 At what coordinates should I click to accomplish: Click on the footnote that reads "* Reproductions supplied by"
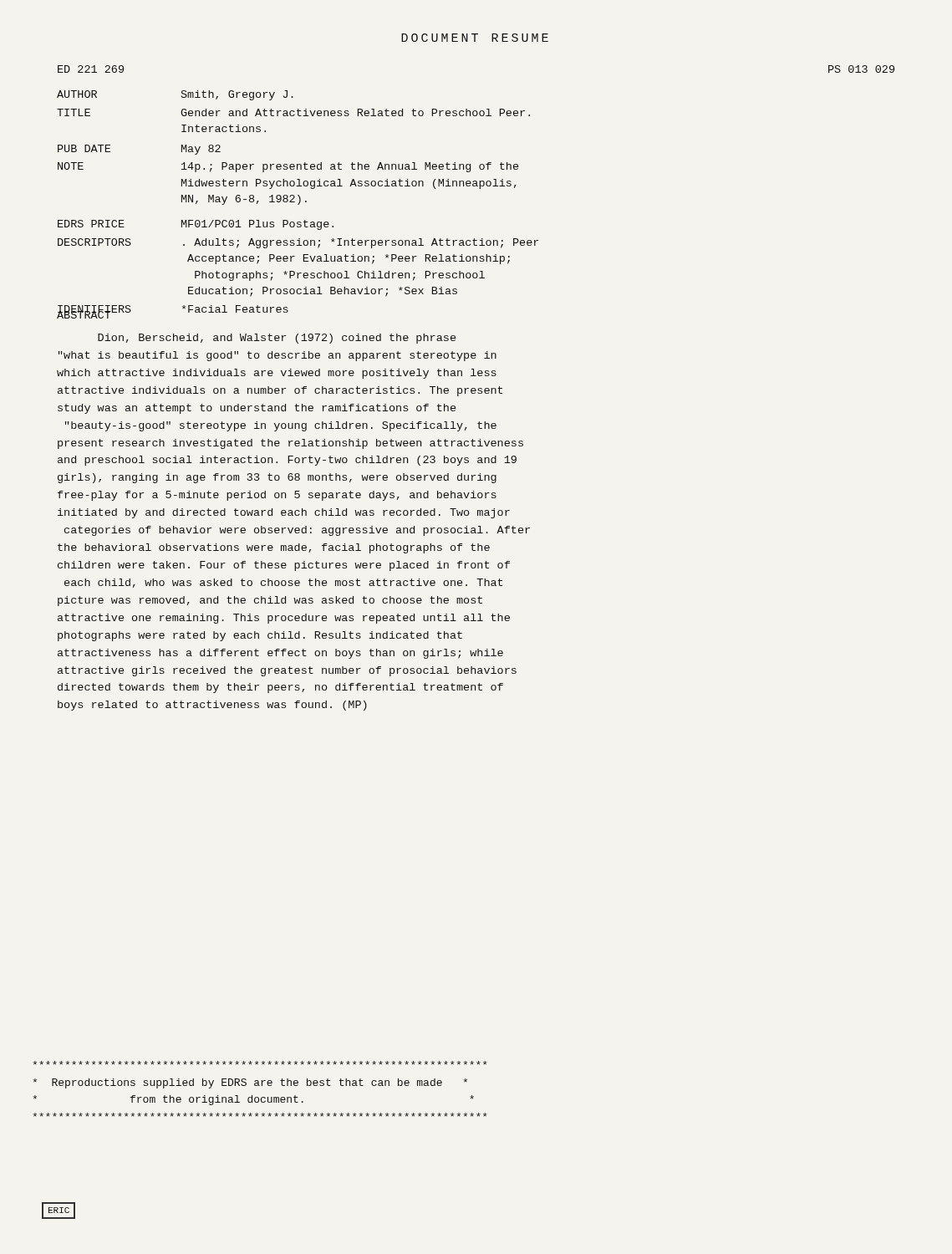(476, 1092)
